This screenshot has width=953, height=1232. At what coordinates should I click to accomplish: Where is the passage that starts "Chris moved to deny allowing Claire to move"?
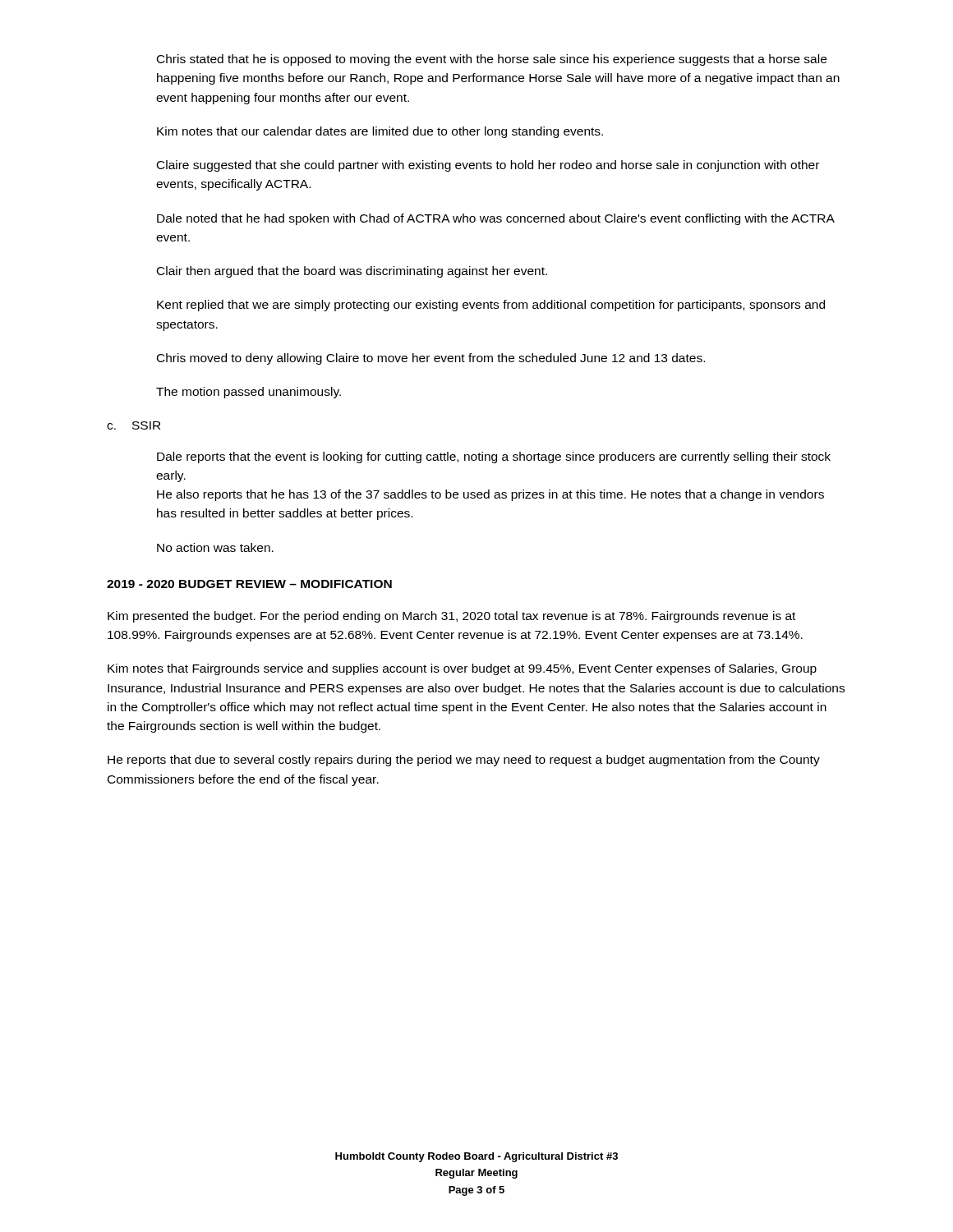pos(431,357)
